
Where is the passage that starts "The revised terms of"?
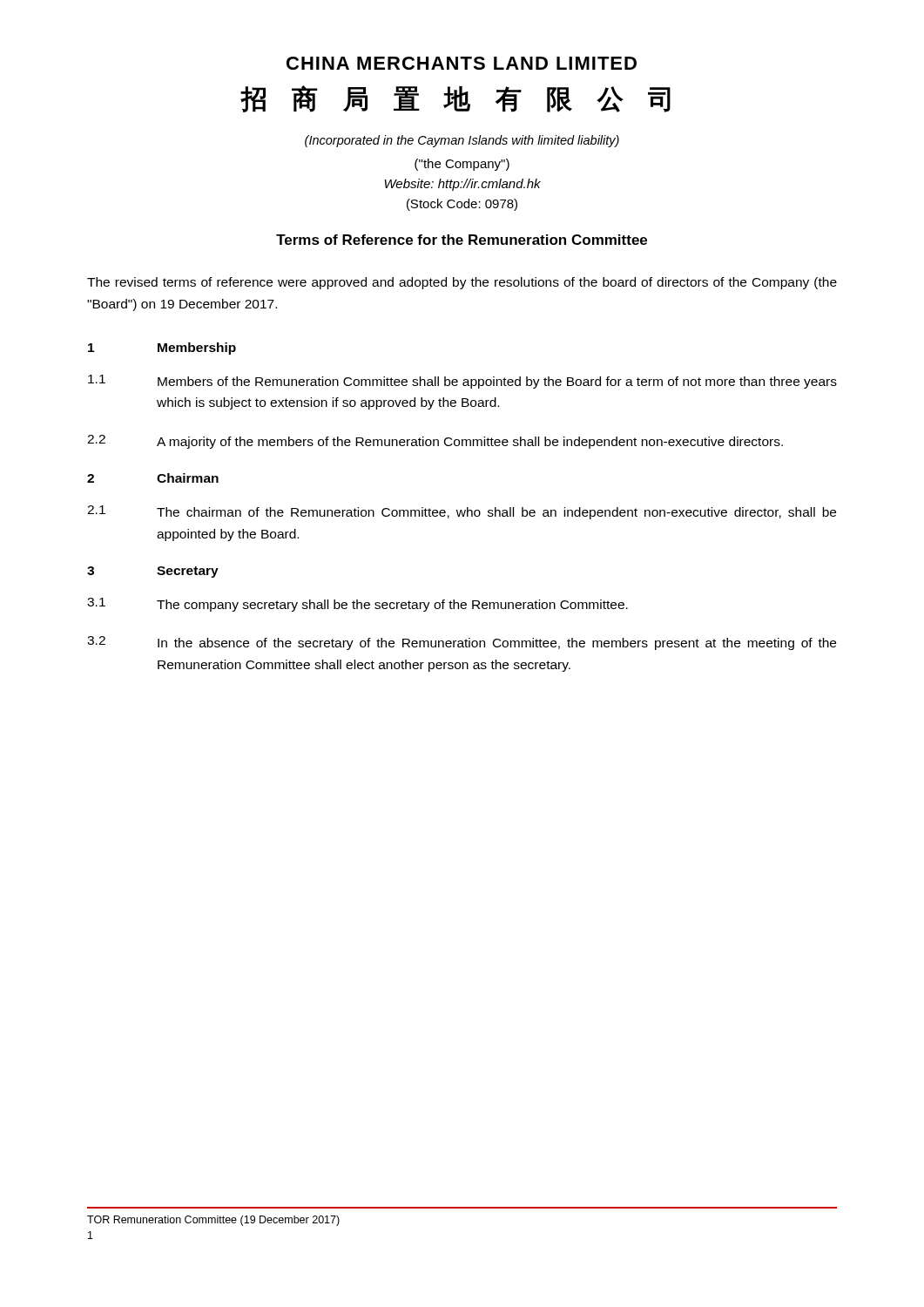pos(462,293)
